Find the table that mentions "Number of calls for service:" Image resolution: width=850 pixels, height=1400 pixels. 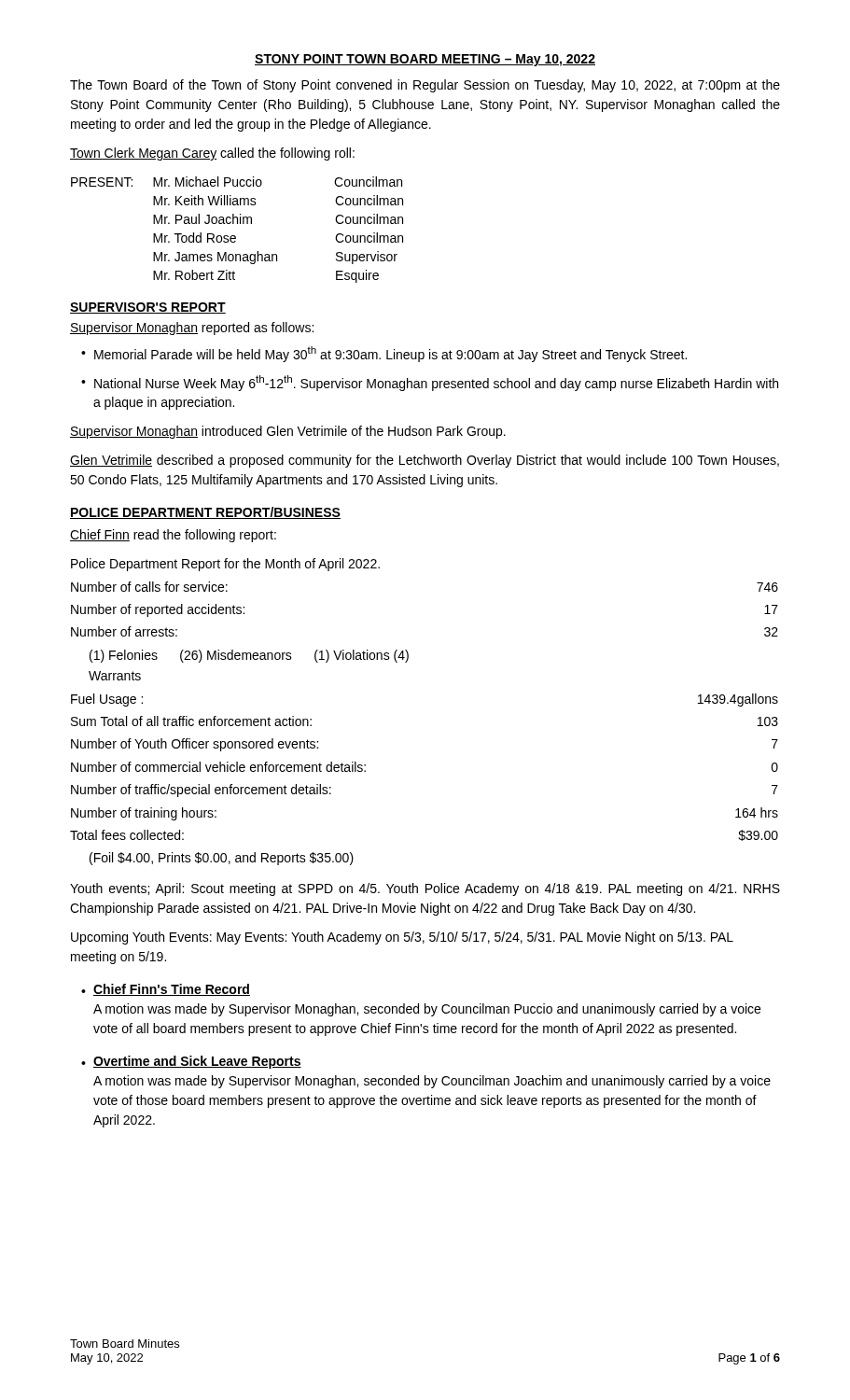coord(425,711)
